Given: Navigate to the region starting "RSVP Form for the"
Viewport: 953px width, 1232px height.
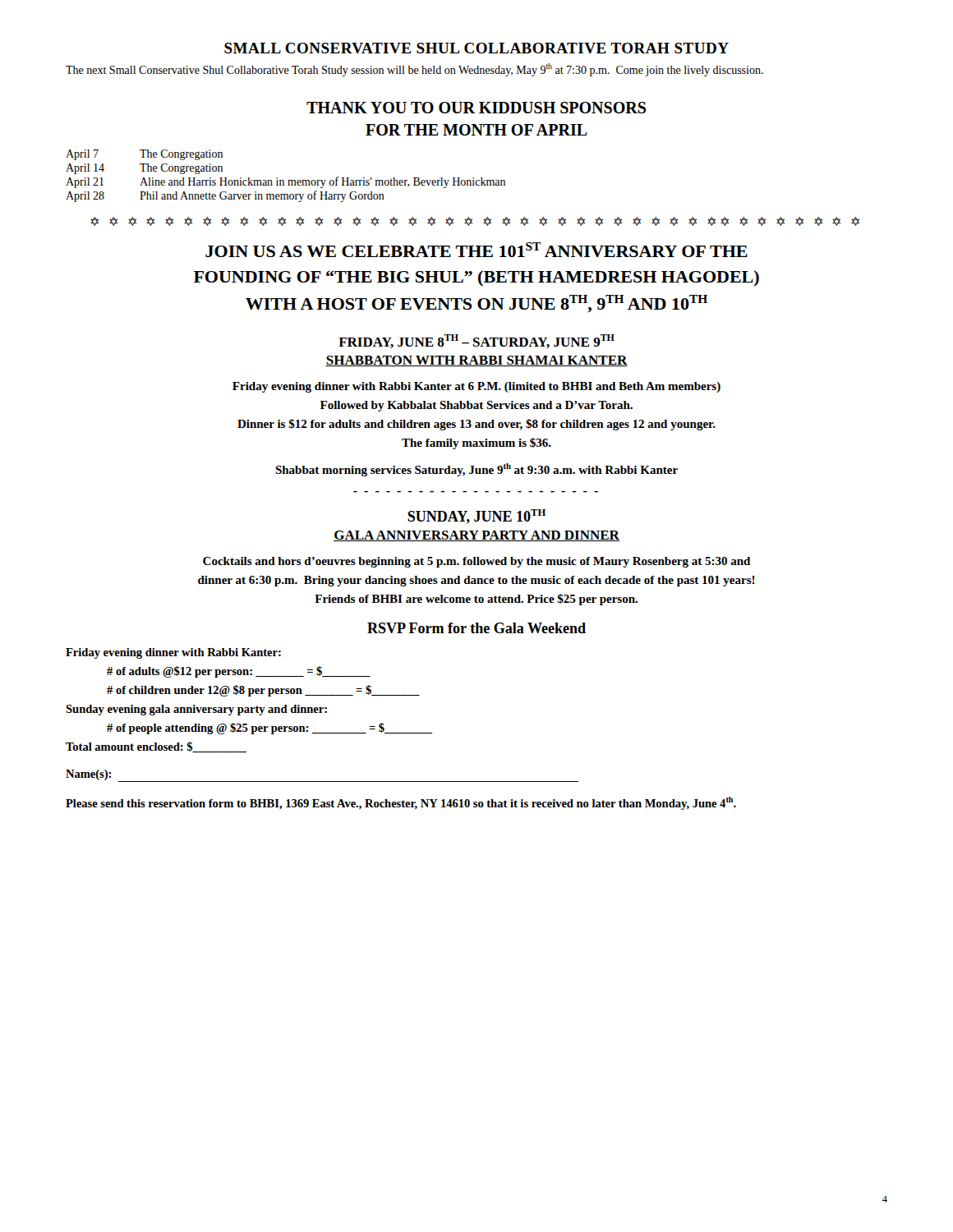Looking at the screenshot, I should click(x=476, y=629).
